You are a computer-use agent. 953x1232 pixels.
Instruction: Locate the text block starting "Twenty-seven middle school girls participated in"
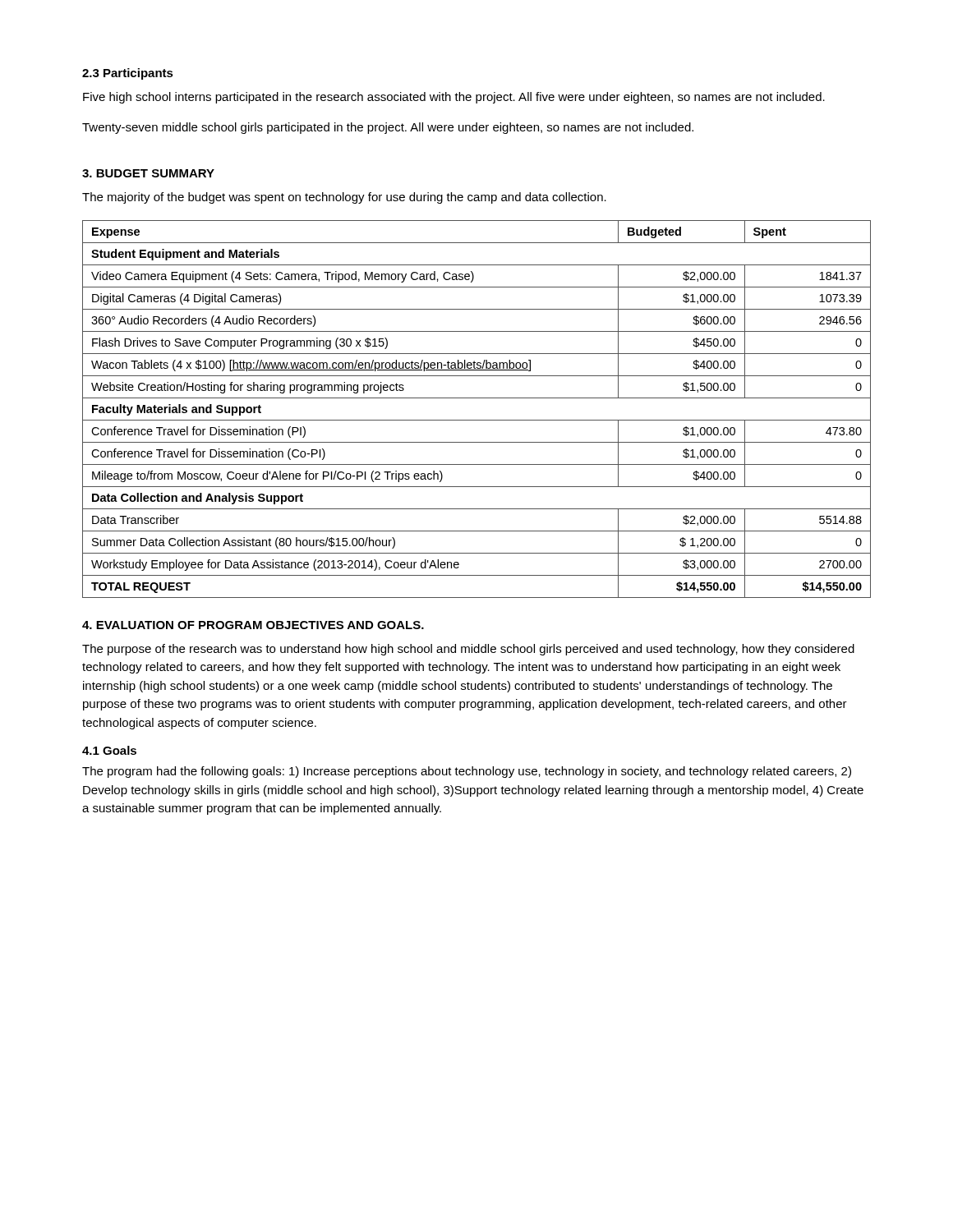[388, 126]
